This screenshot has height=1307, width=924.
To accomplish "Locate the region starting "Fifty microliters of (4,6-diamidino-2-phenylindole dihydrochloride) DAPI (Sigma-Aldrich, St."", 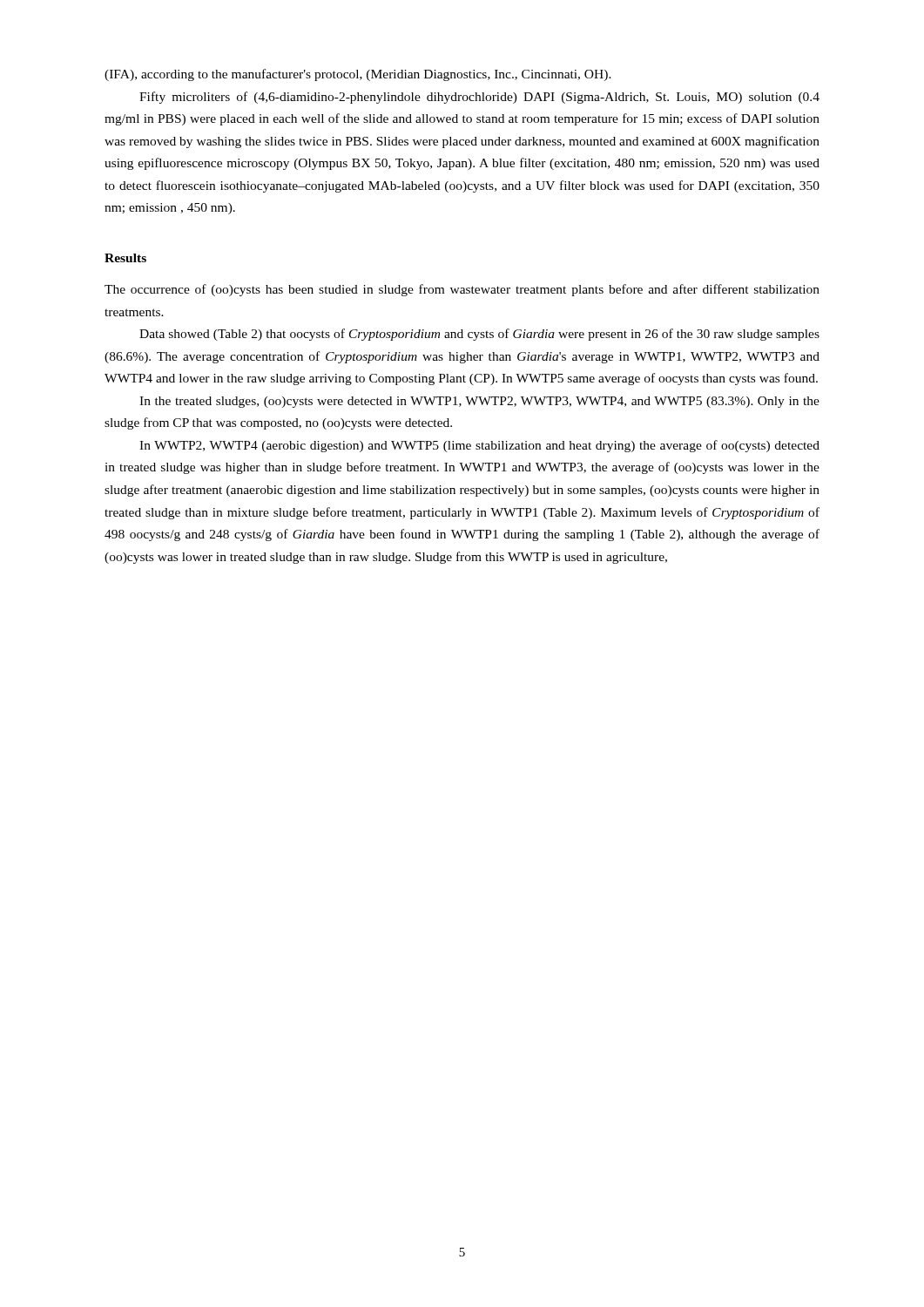I will pyautogui.click(x=462, y=152).
